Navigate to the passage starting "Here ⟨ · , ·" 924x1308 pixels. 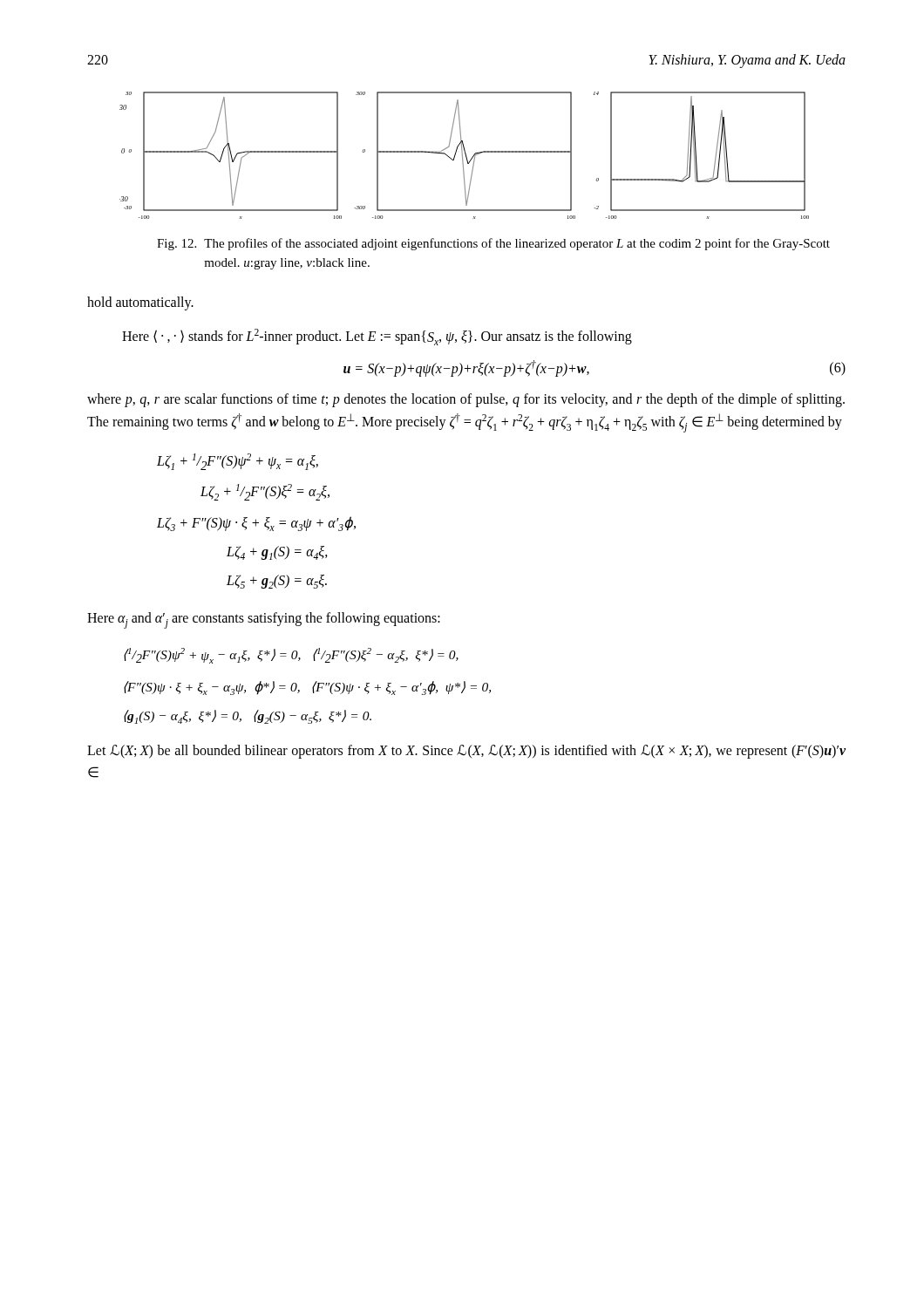coord(377,337)
